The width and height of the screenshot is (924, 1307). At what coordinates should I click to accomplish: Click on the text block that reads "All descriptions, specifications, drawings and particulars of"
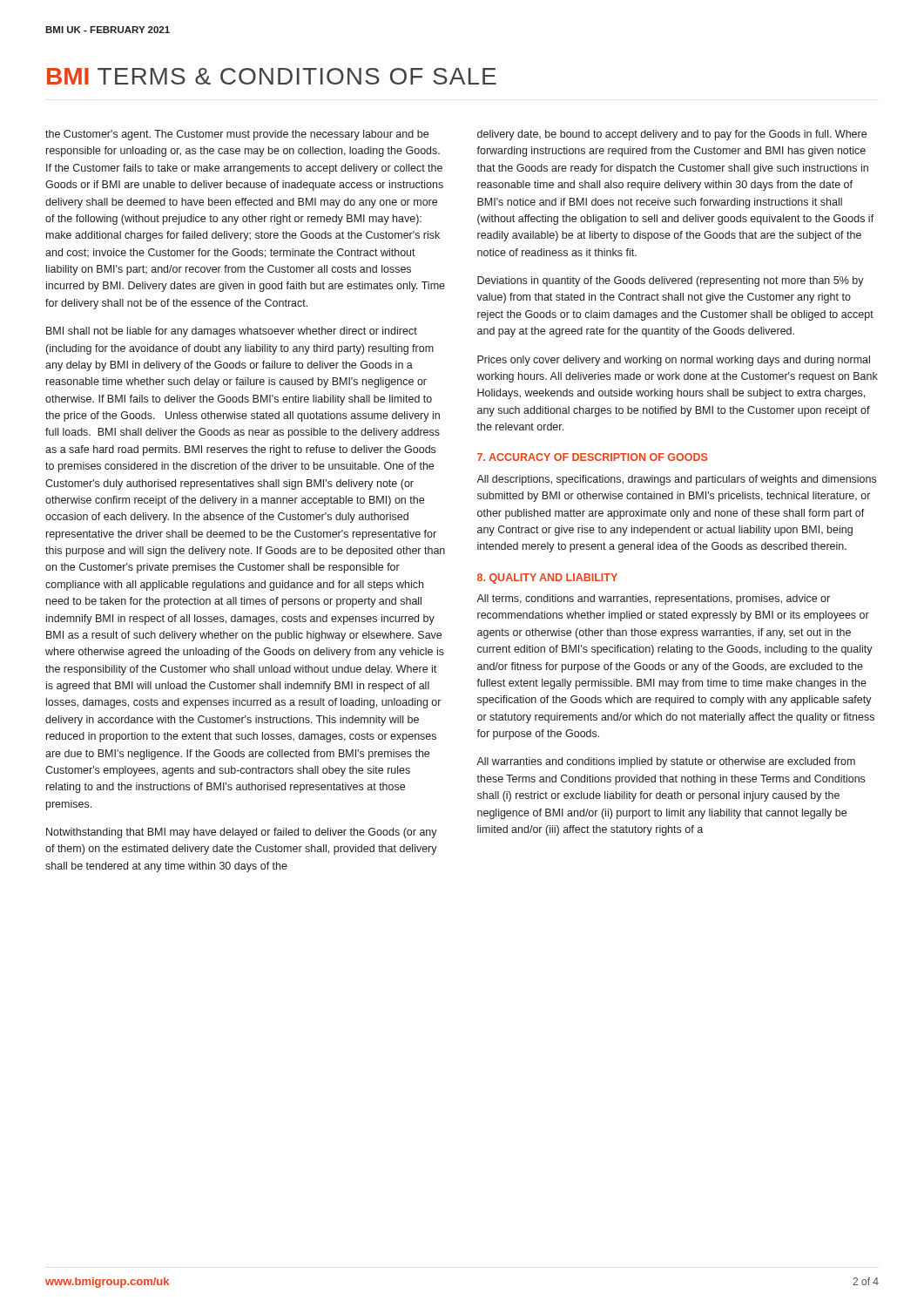678,513
